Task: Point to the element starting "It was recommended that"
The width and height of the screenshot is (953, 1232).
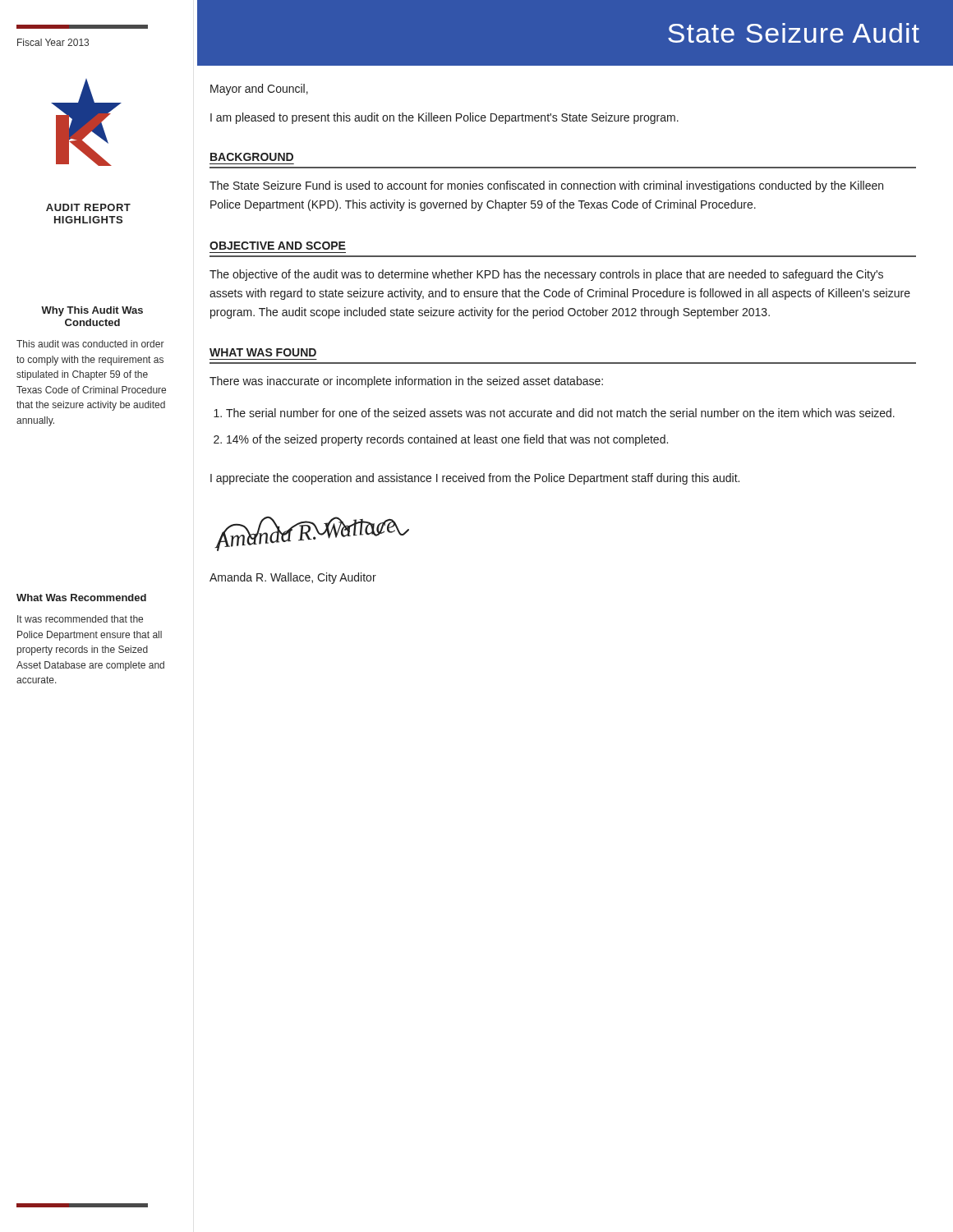Action: (x=91, y=650)
